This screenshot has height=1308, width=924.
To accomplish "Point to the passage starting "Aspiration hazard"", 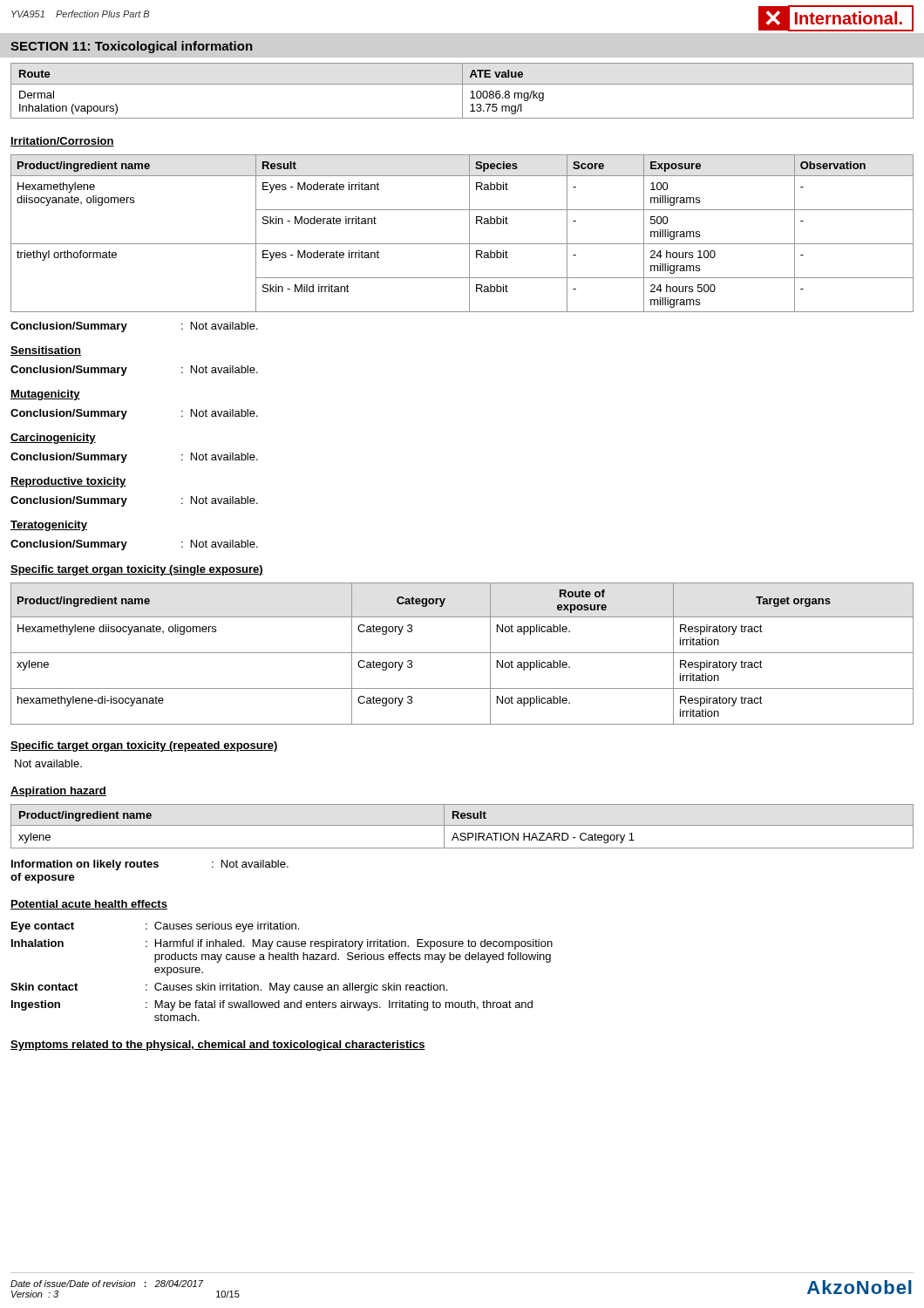I will tap(58, 790).
